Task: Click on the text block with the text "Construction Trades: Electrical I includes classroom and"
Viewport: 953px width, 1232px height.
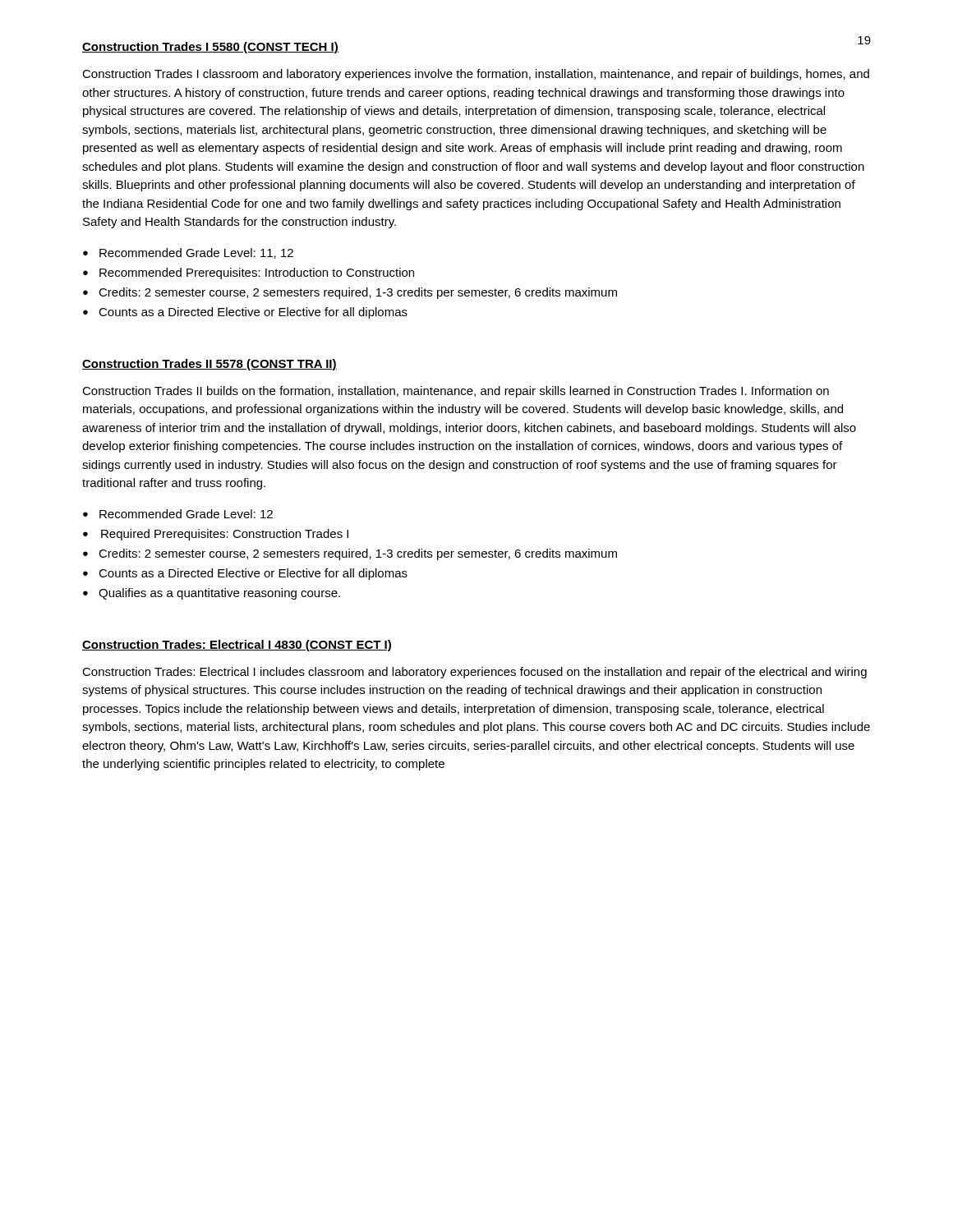Action: [x=476, y=717]
